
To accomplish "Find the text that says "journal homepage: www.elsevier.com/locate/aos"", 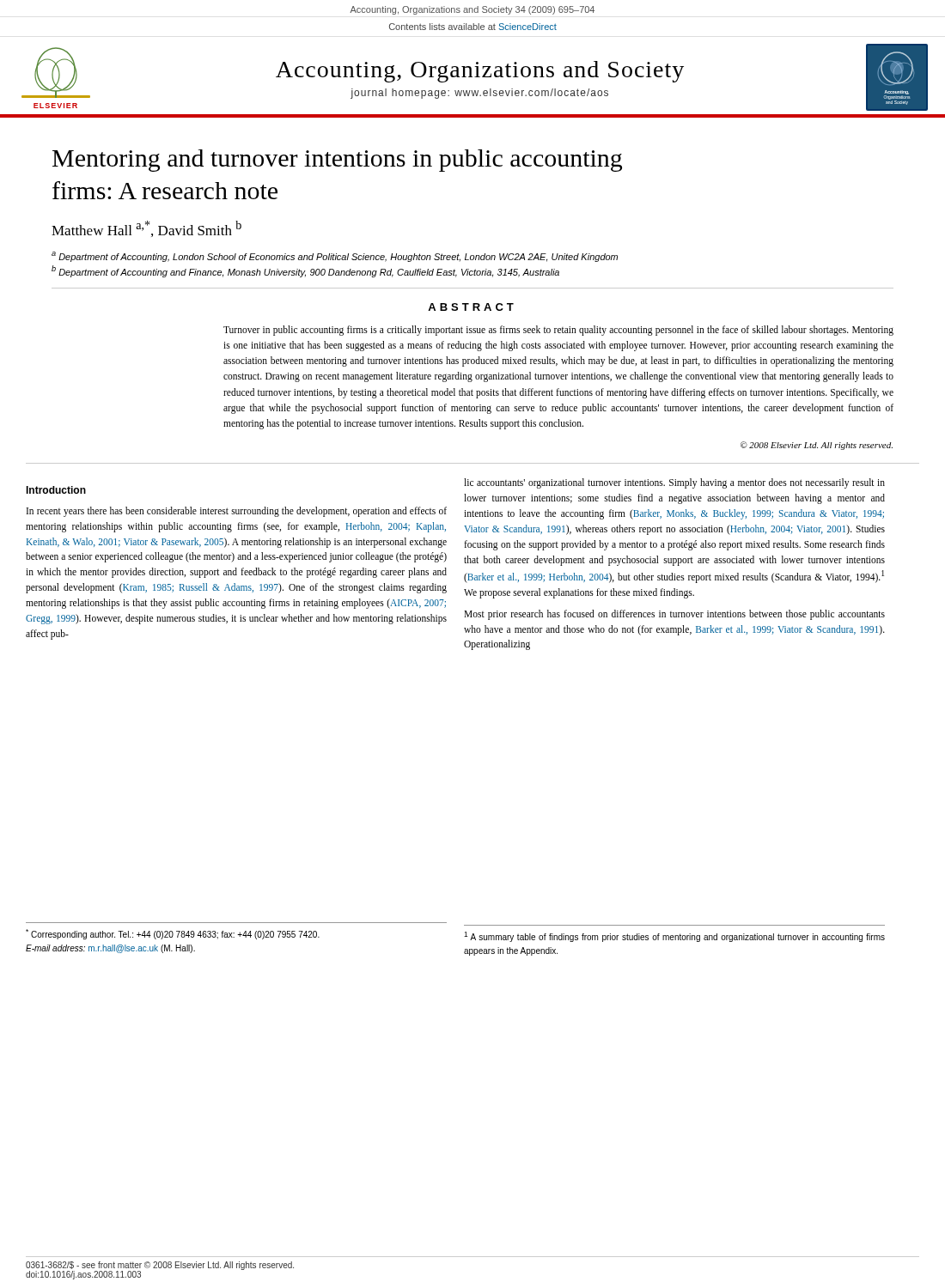I will pyautogui.click(x=480, y=93).
